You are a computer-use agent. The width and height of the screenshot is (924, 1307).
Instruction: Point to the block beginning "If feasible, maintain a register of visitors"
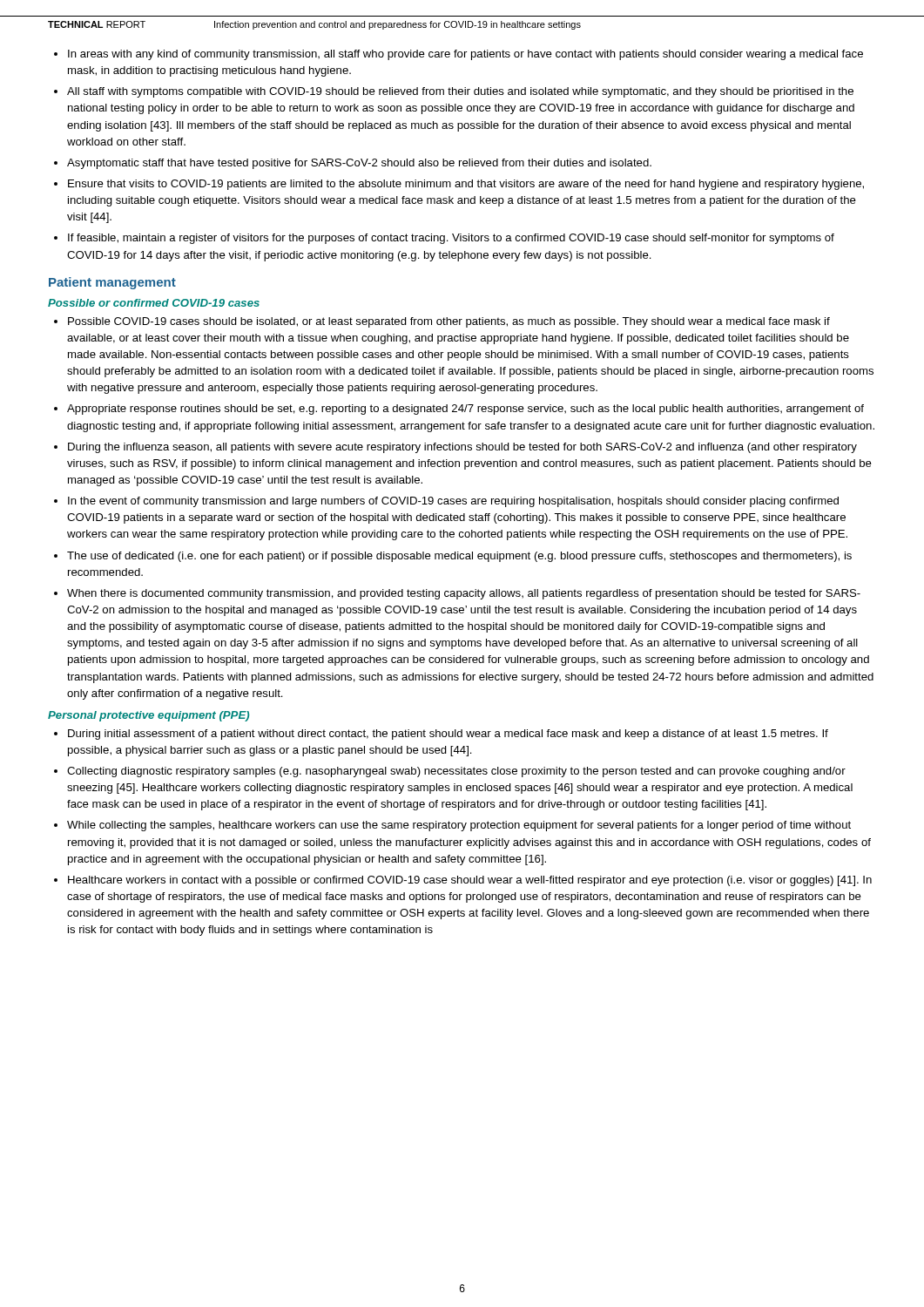451,246
